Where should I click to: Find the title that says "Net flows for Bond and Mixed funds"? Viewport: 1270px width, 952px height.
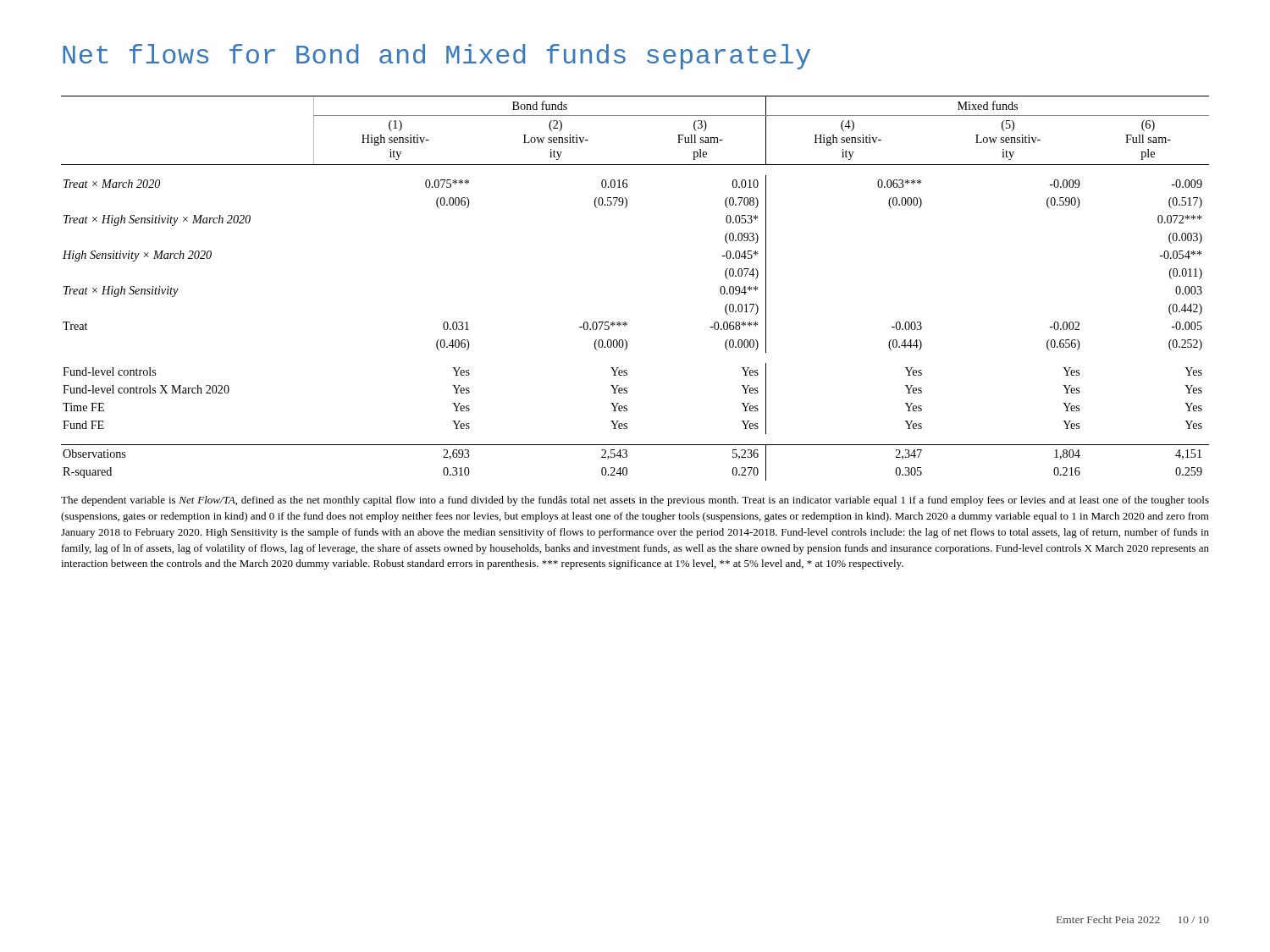point(635,56)
